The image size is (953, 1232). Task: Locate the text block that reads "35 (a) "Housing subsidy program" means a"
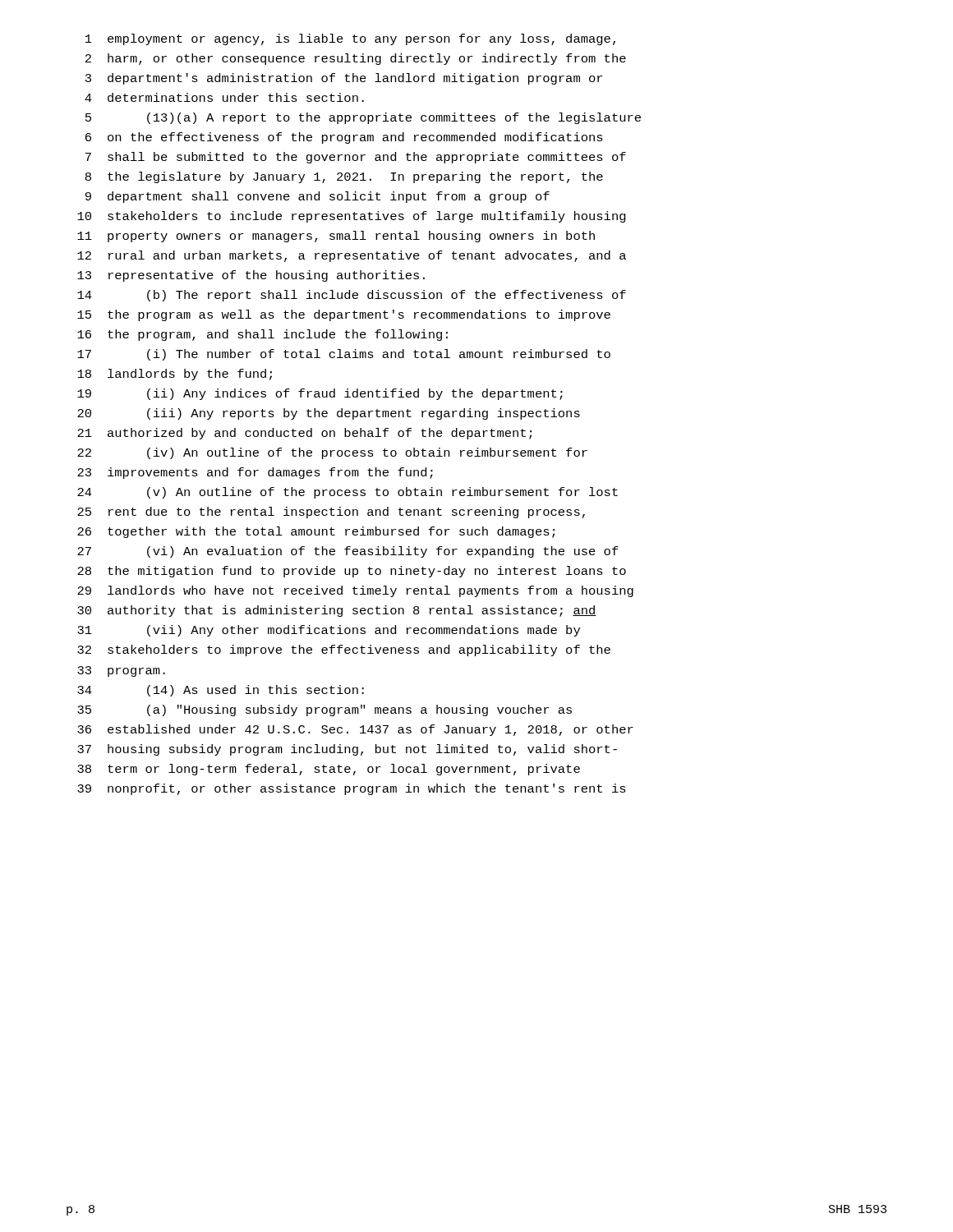(x=476, y=750)
